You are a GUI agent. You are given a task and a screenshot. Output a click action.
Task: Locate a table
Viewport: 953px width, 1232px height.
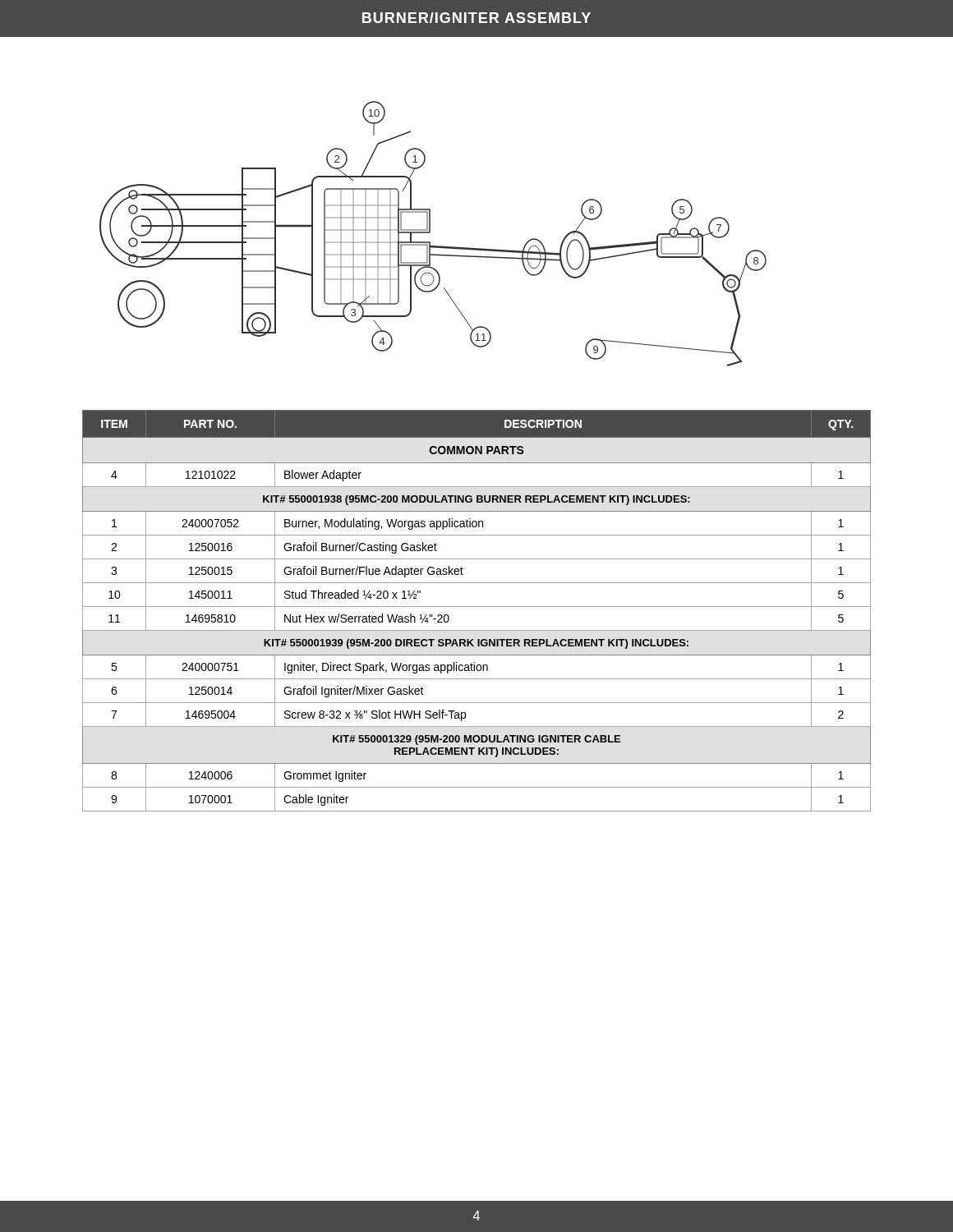(476, 611)
